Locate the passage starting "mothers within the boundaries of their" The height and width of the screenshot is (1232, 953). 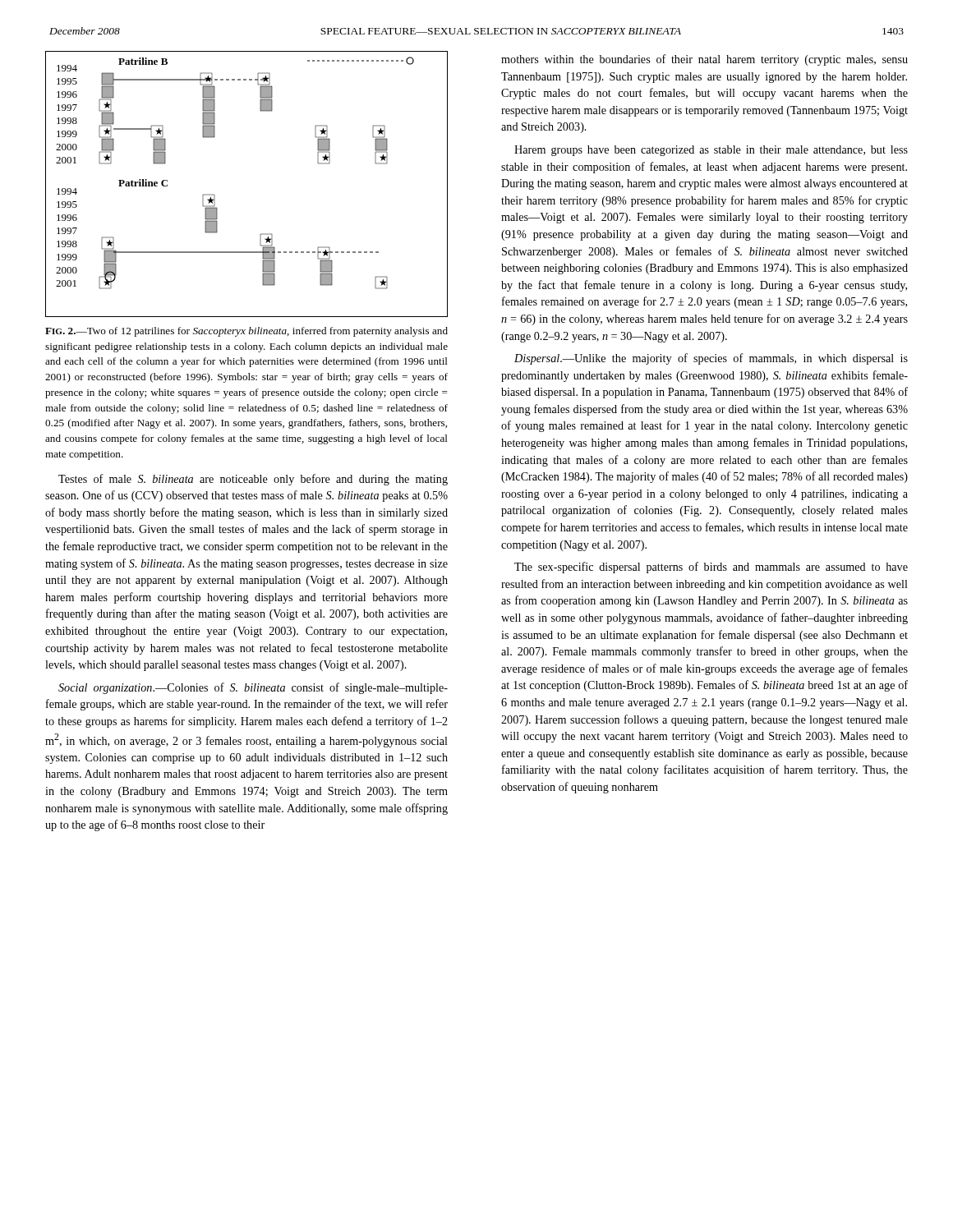coord(705,423)
